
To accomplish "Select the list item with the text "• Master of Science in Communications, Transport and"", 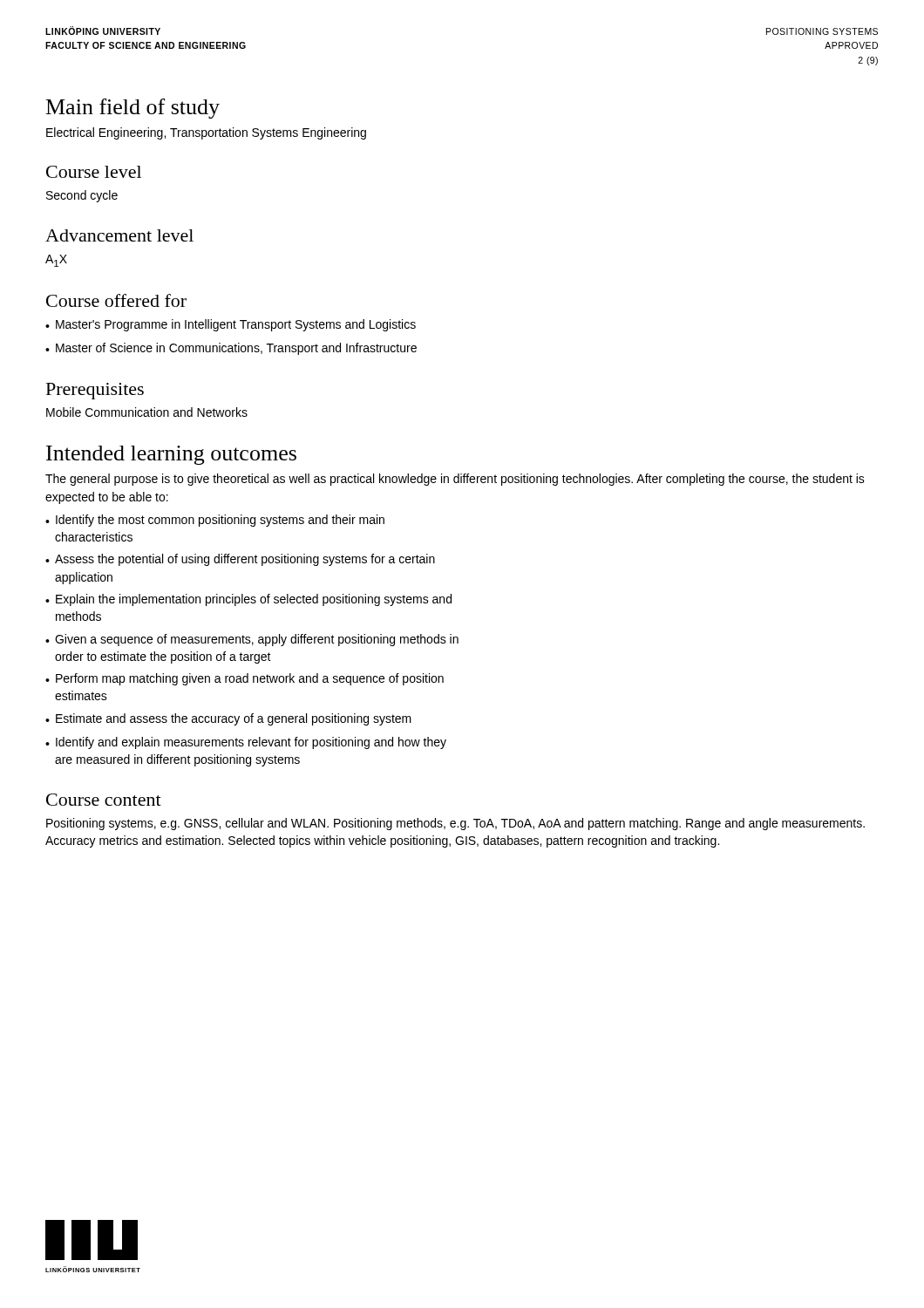I will [231, 349].
